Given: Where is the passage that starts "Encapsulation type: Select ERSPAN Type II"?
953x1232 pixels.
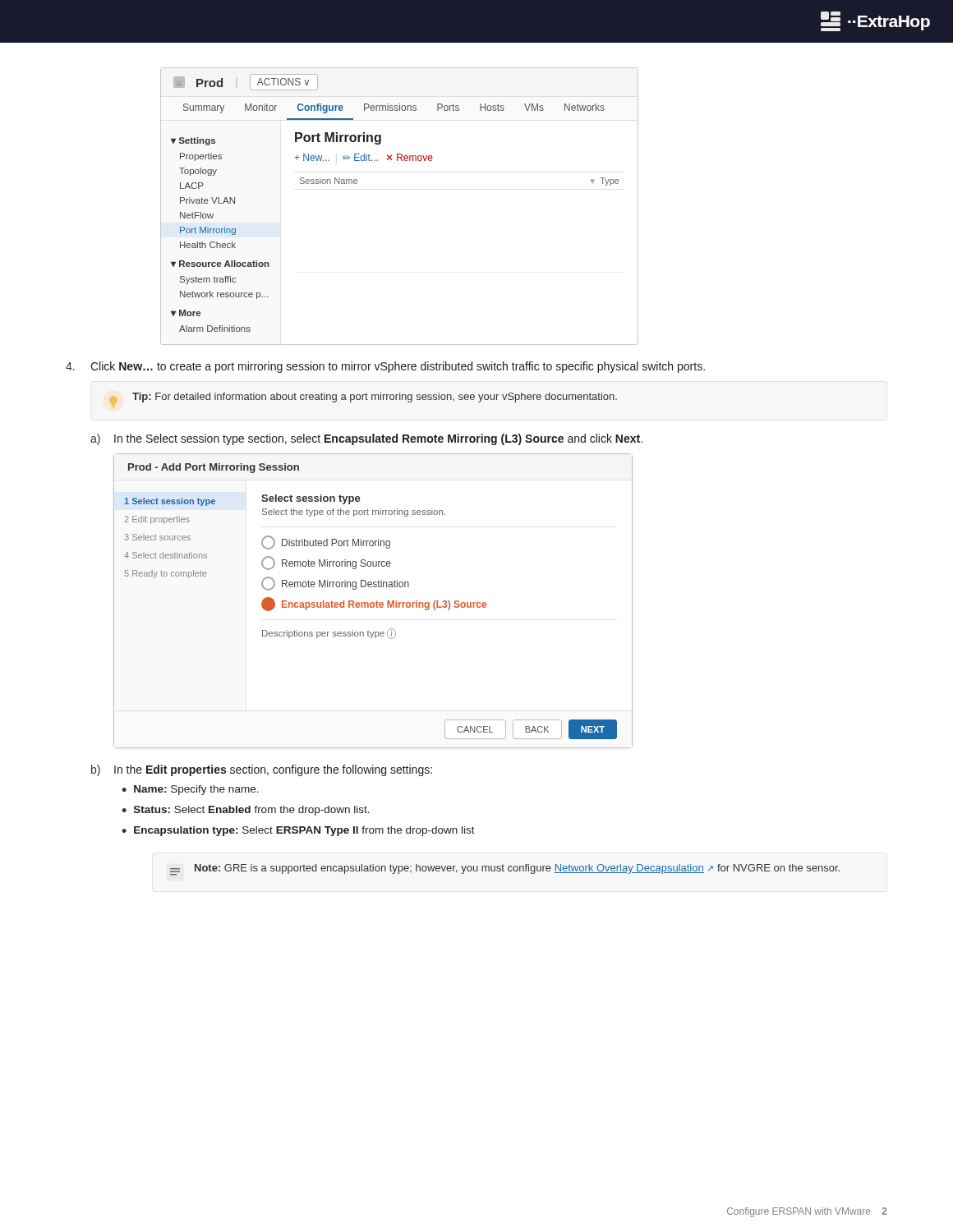Looking at the screenshot, I should 304,830.
